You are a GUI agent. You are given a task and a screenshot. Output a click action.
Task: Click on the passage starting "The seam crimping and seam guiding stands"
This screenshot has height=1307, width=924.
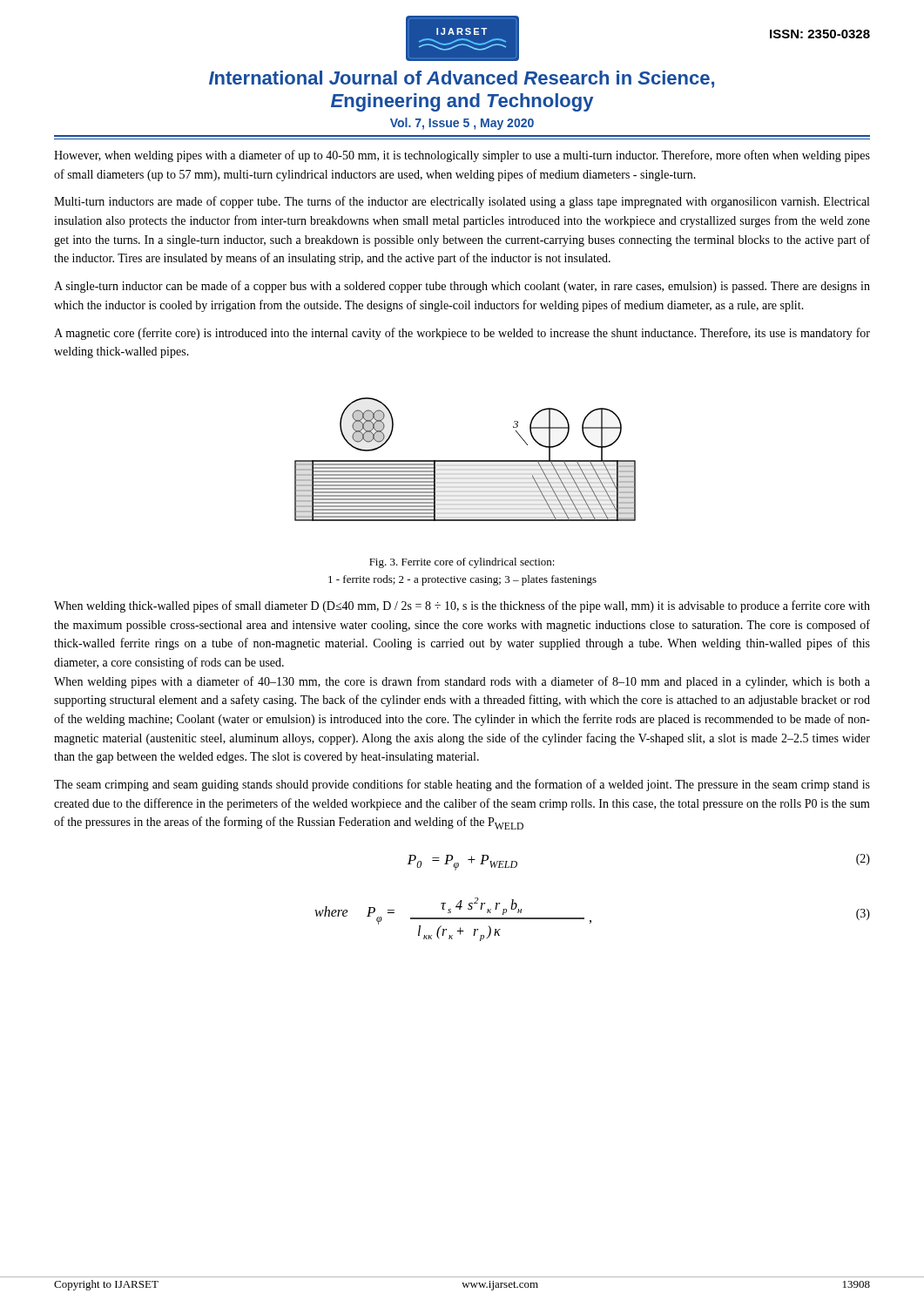coord(462,805)
